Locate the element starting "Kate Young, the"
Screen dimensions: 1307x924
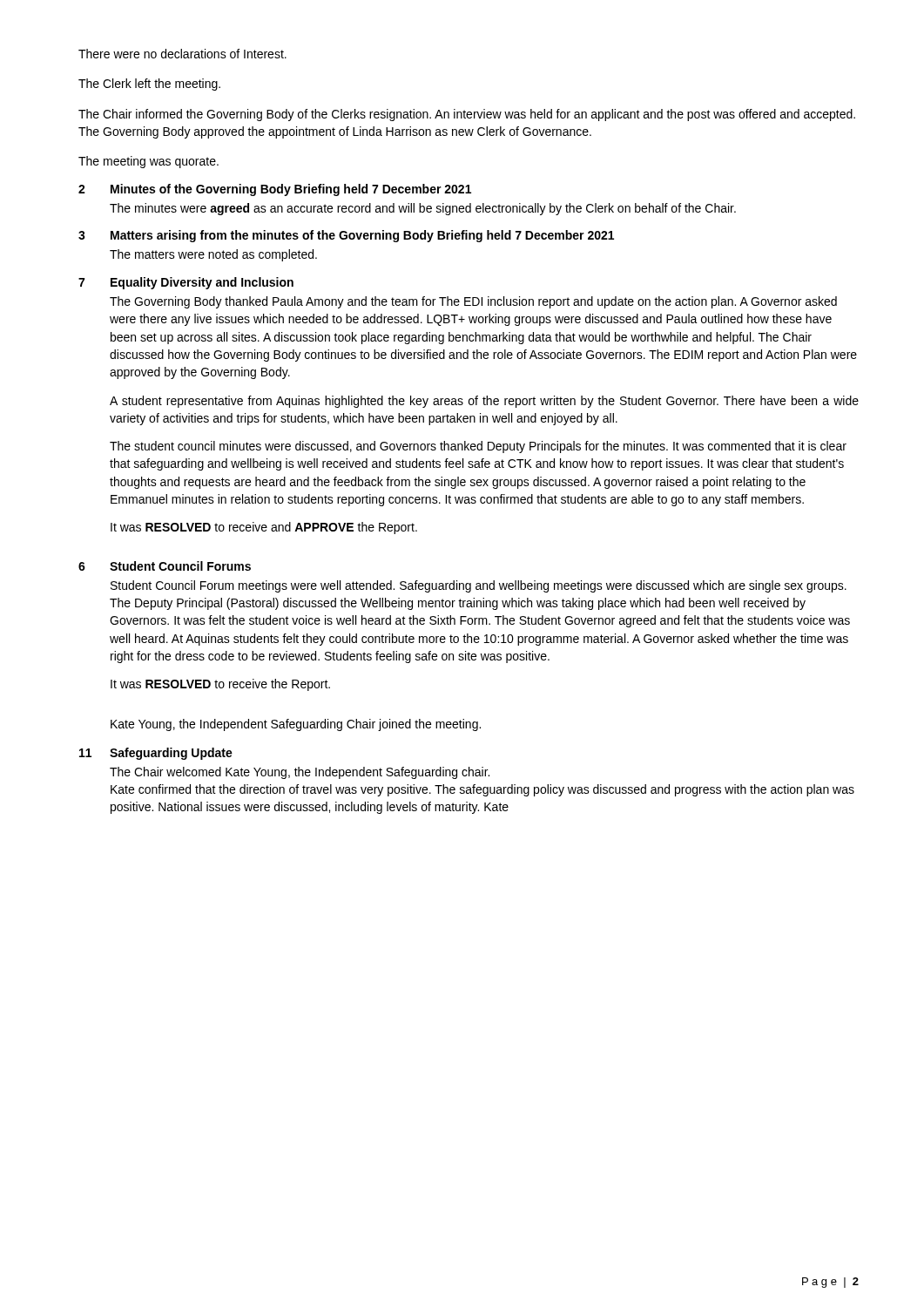pyautogui.click(x=296, y=724)
